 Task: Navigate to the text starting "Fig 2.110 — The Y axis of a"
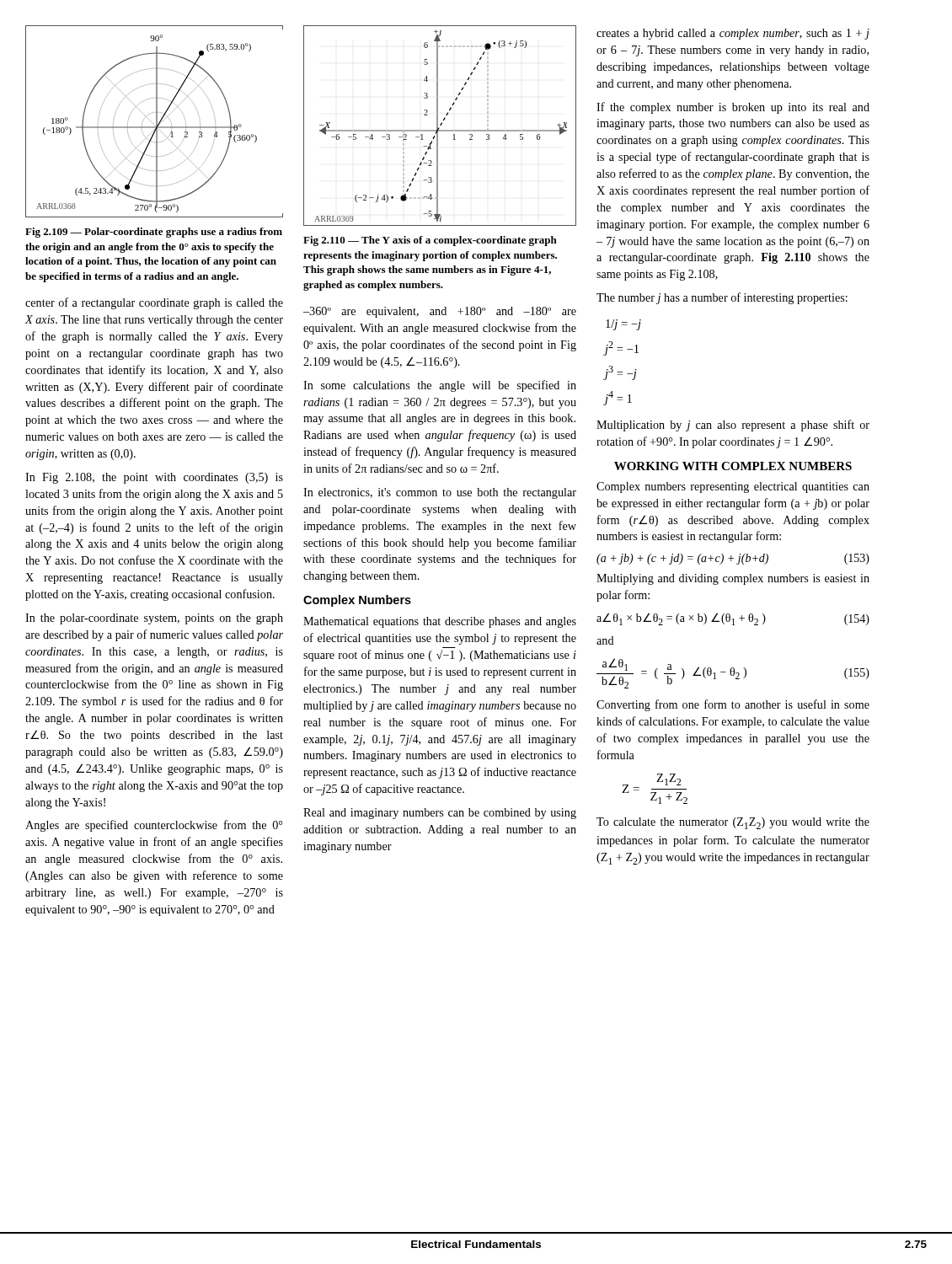click(430, 262)
